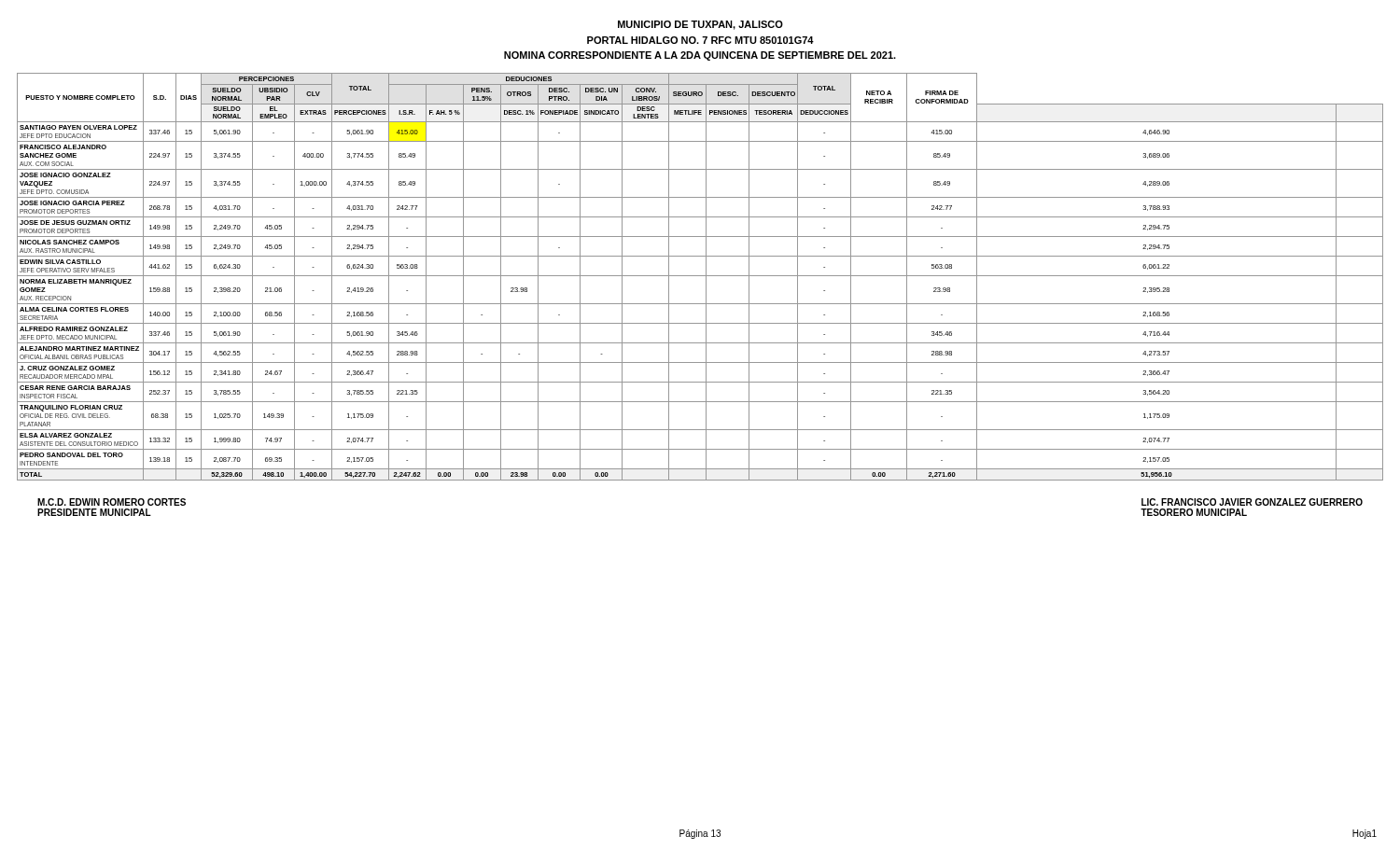
Task: Where is the passage that starts "M.C.D. EDWIN ROMERO CORTES"?
Action: (x=112, y=508)
